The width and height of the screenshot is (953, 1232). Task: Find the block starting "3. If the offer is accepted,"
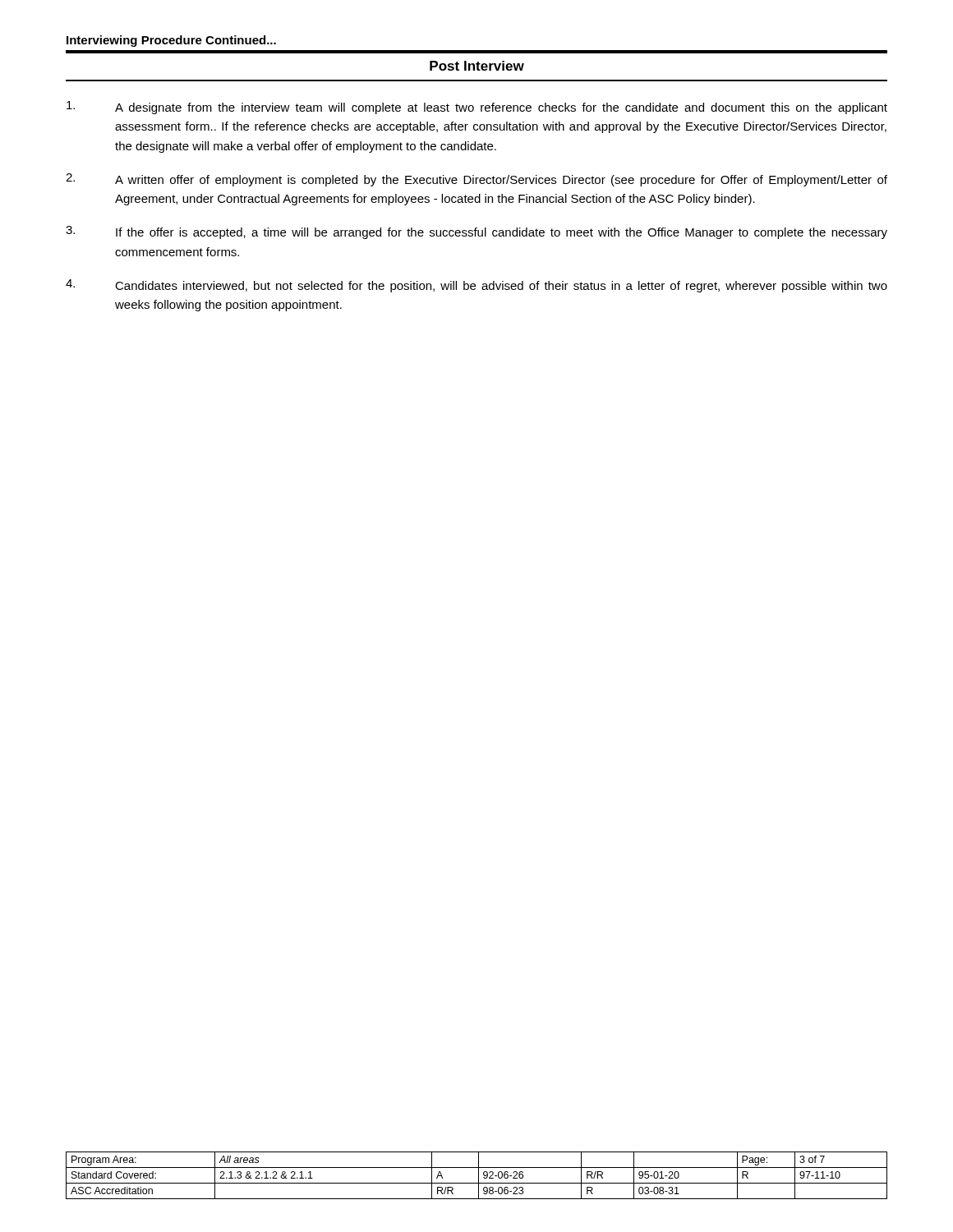pos(476,242)
